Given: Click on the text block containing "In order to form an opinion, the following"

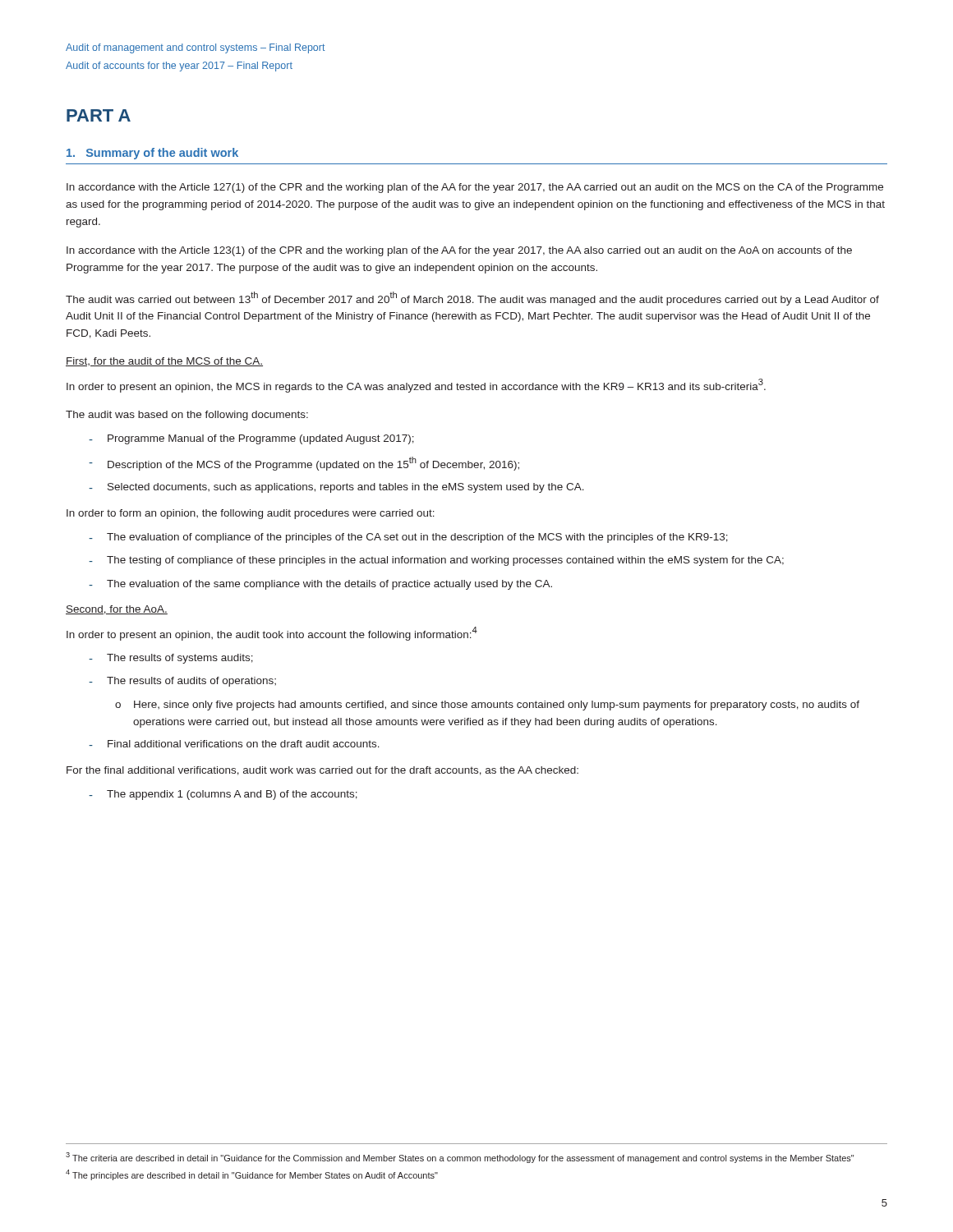Looking at the screenshot, I should pos(250,513).
